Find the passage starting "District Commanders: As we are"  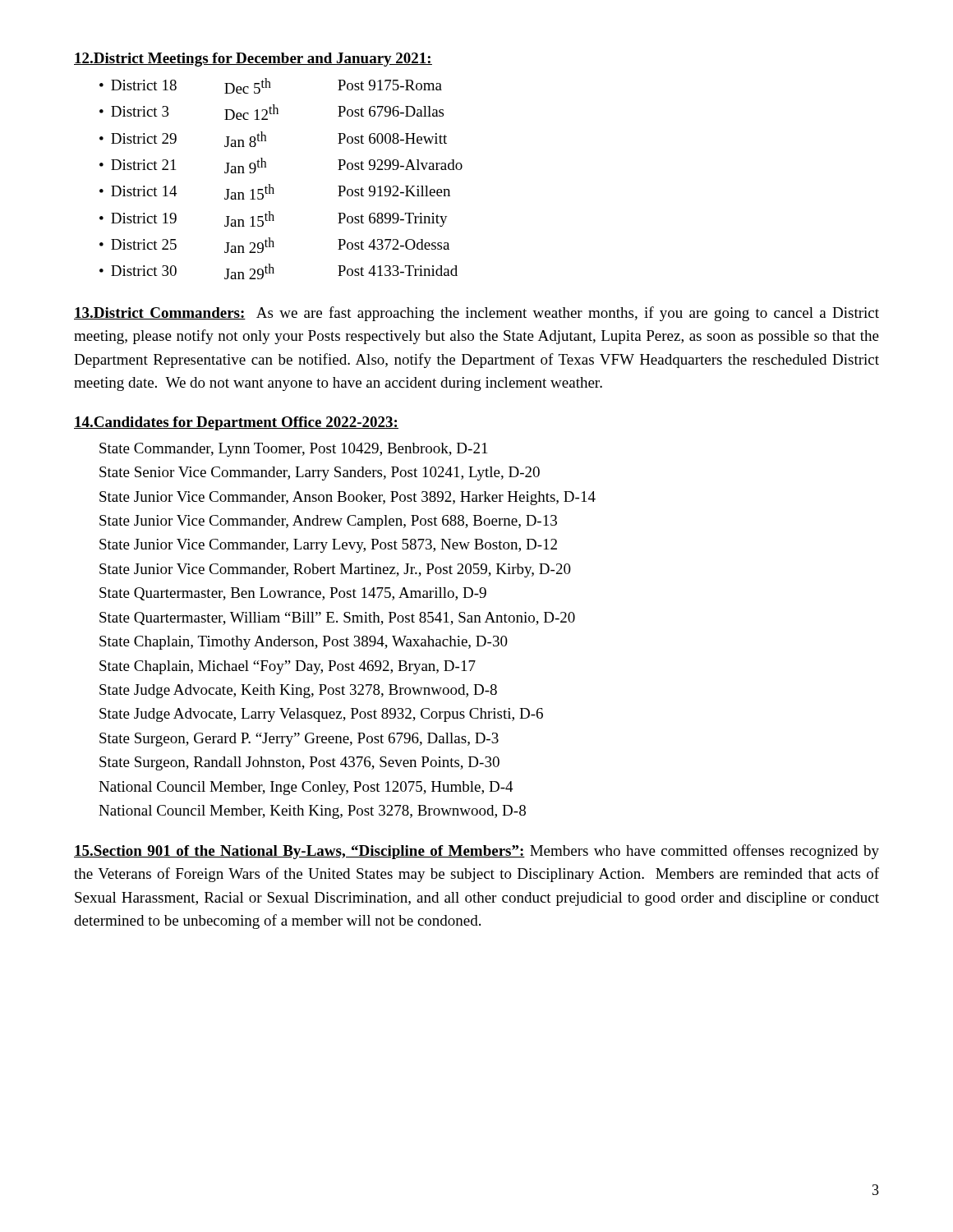pyautogui.click(x=476, y=347)
